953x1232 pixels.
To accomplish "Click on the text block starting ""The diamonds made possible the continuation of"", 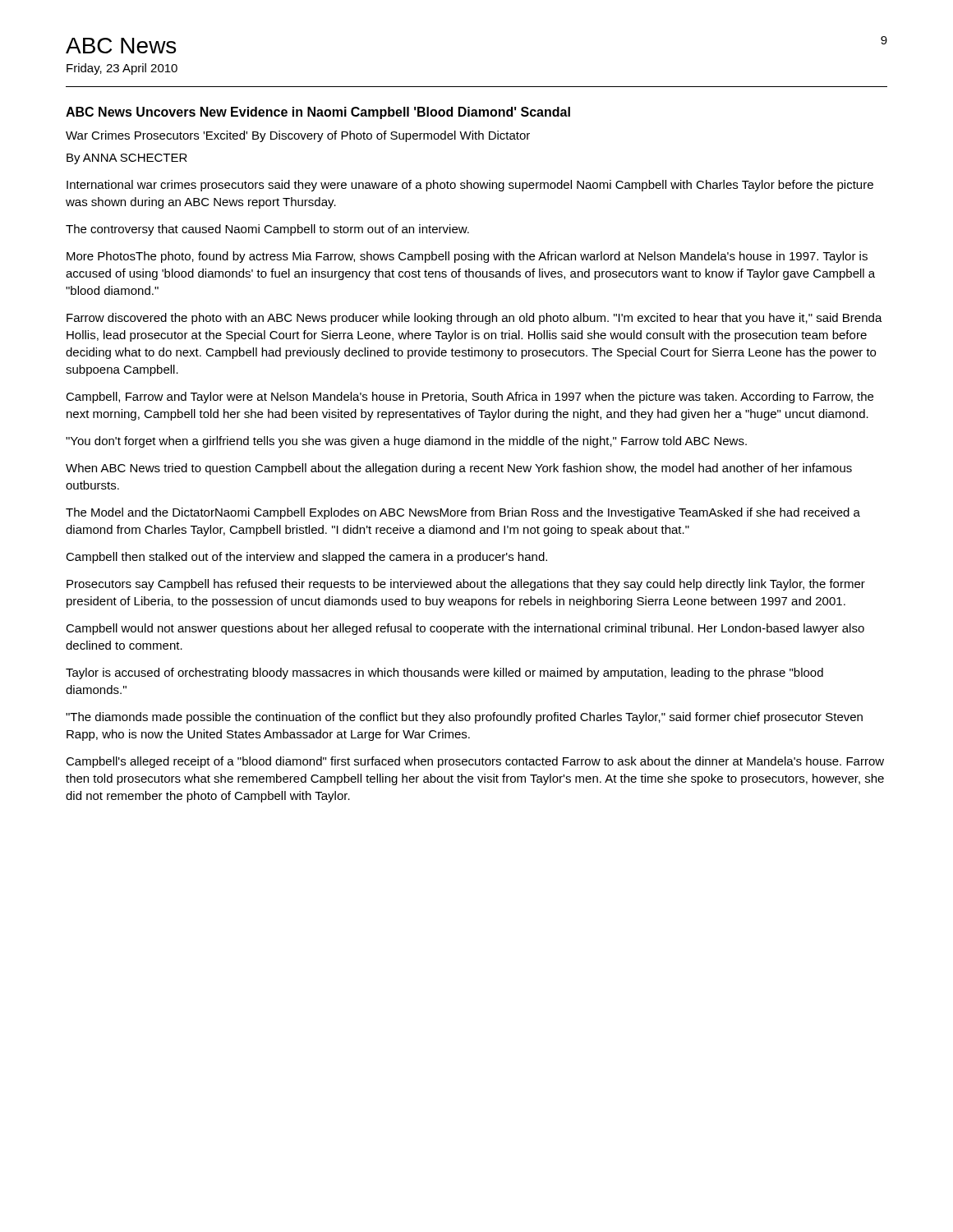I will (465, 725).
